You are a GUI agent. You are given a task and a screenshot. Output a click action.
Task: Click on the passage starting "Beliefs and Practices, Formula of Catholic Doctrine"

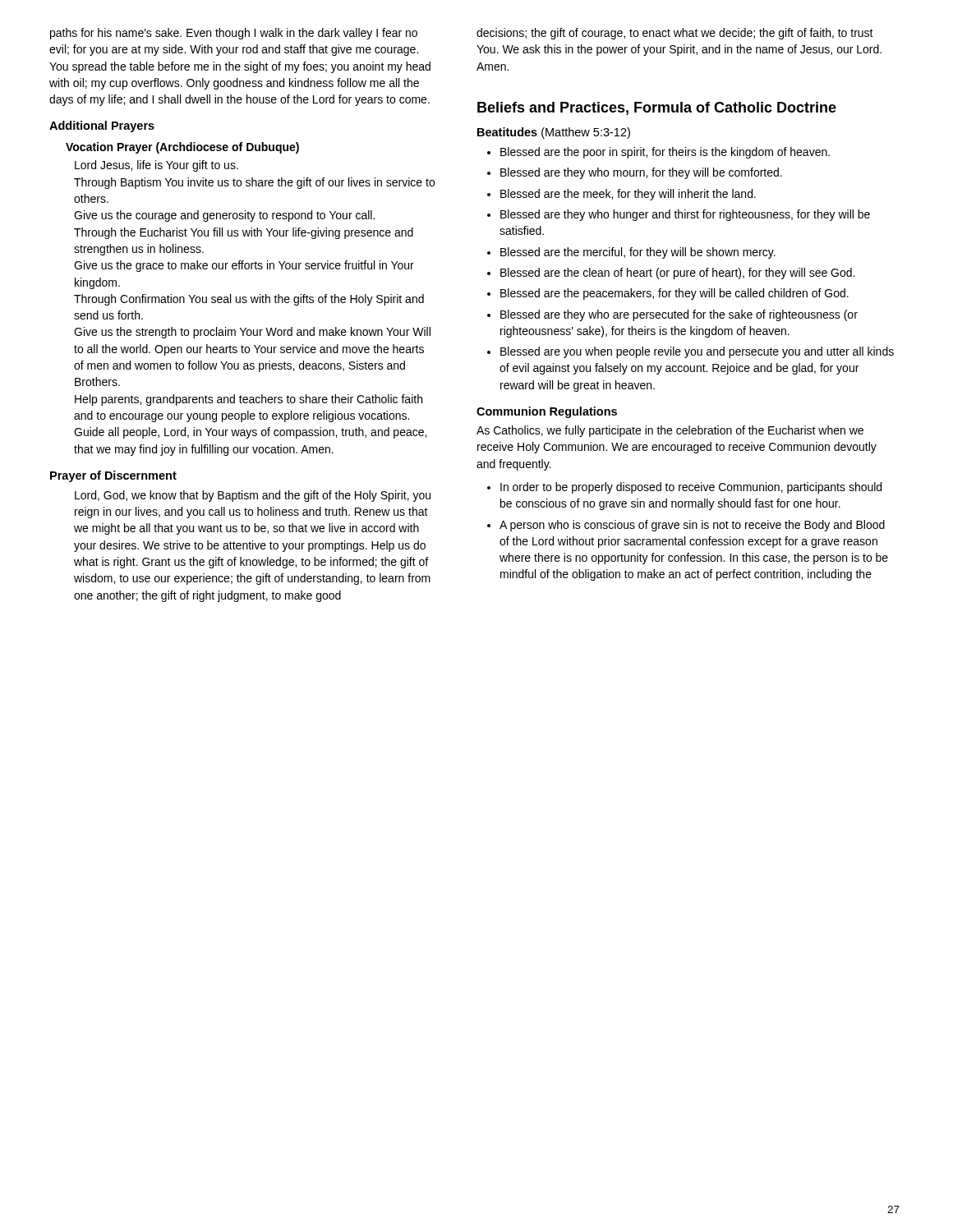tap(656, 107)
